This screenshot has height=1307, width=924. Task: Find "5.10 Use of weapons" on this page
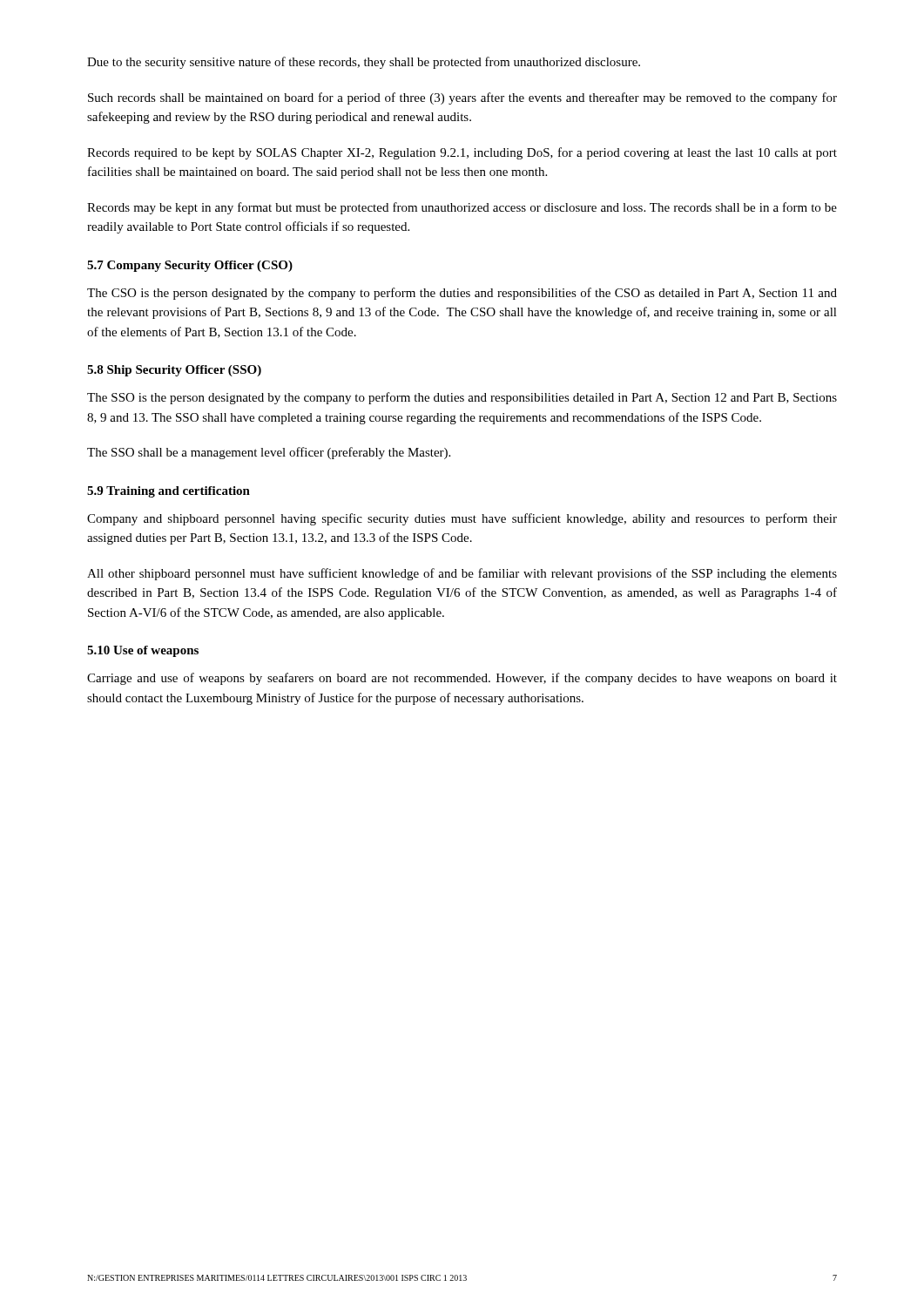(143, 650)
